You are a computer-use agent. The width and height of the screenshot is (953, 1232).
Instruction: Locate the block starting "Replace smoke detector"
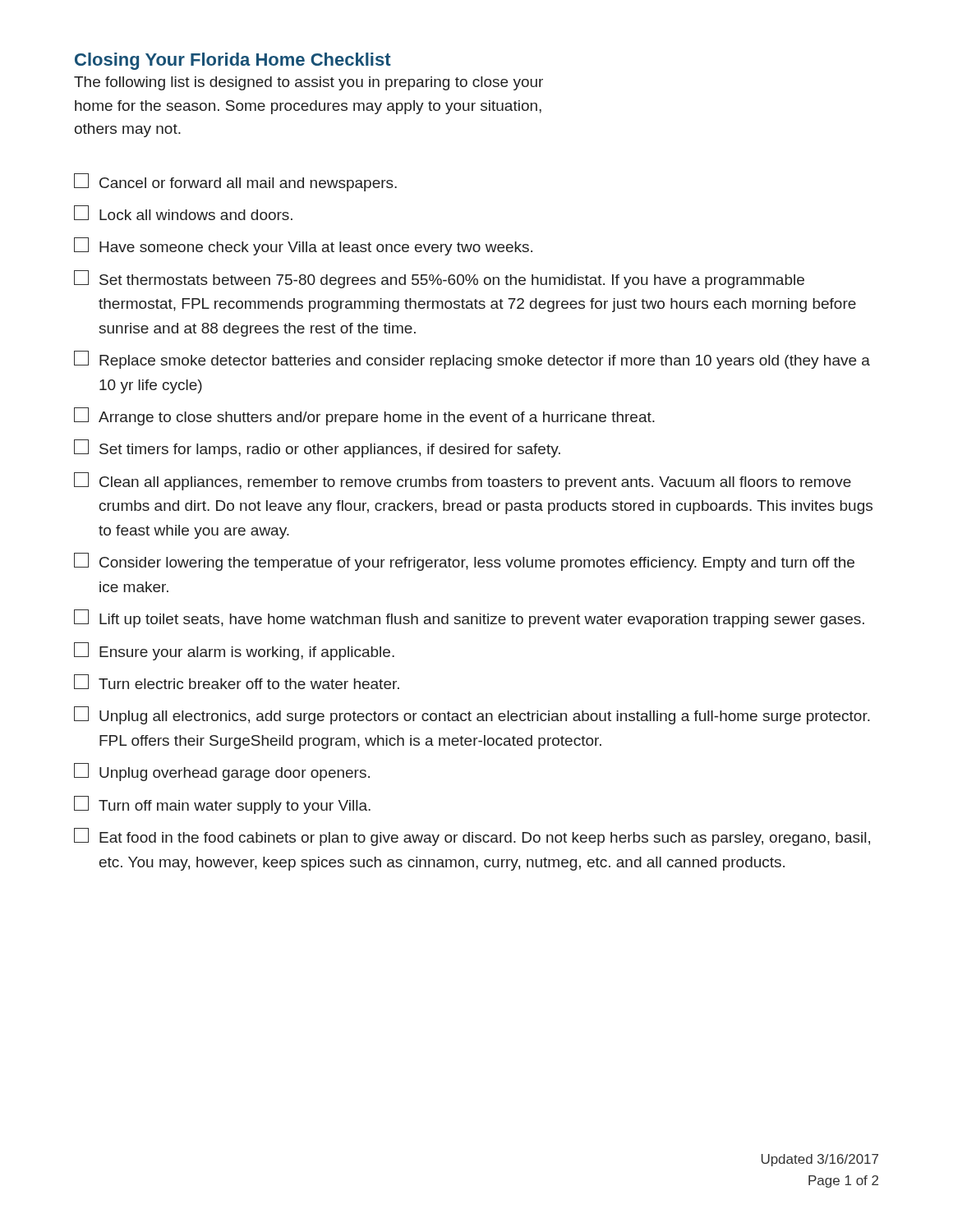click(x=476, y=373)
